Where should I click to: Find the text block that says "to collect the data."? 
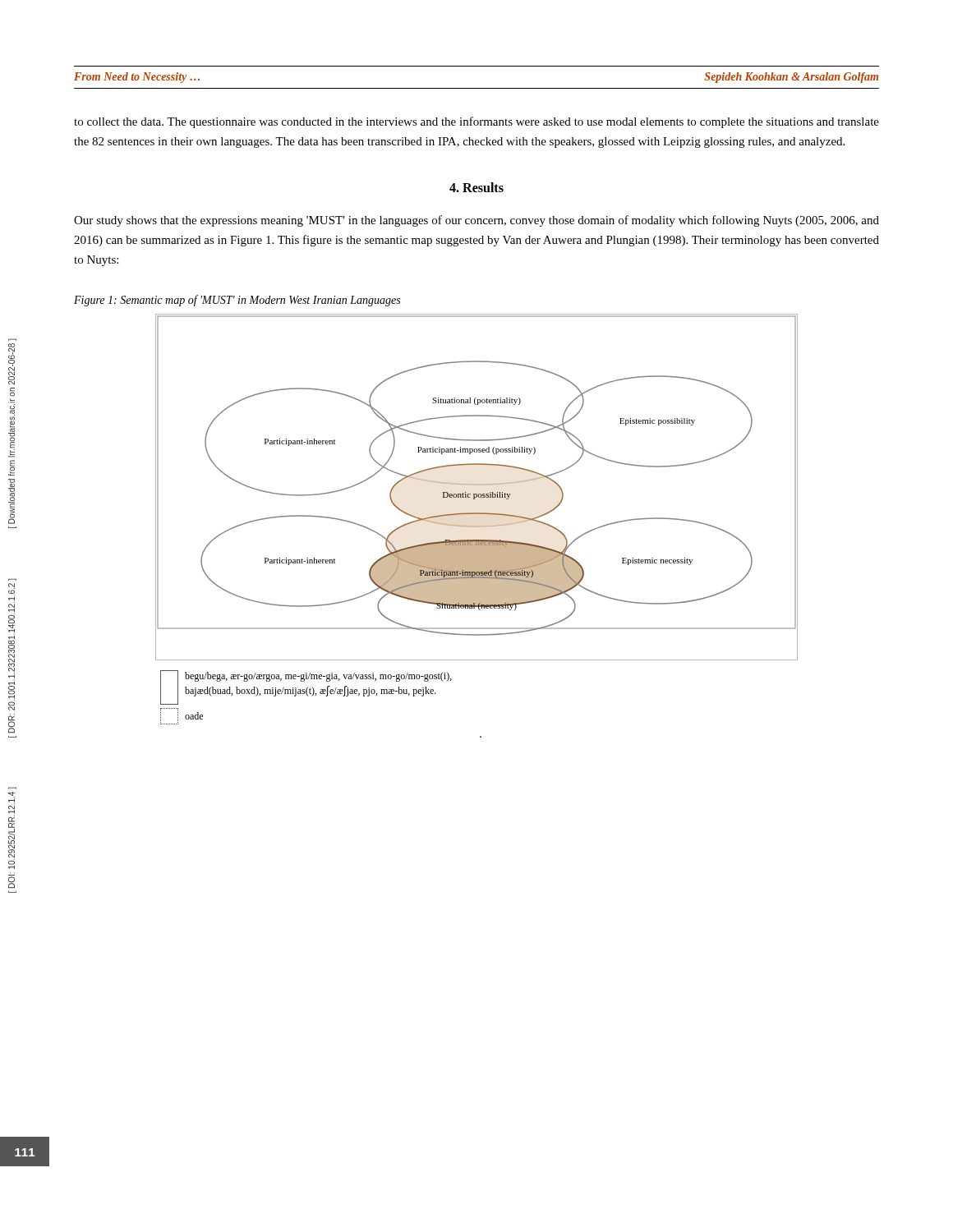click(x=476, y=131)
